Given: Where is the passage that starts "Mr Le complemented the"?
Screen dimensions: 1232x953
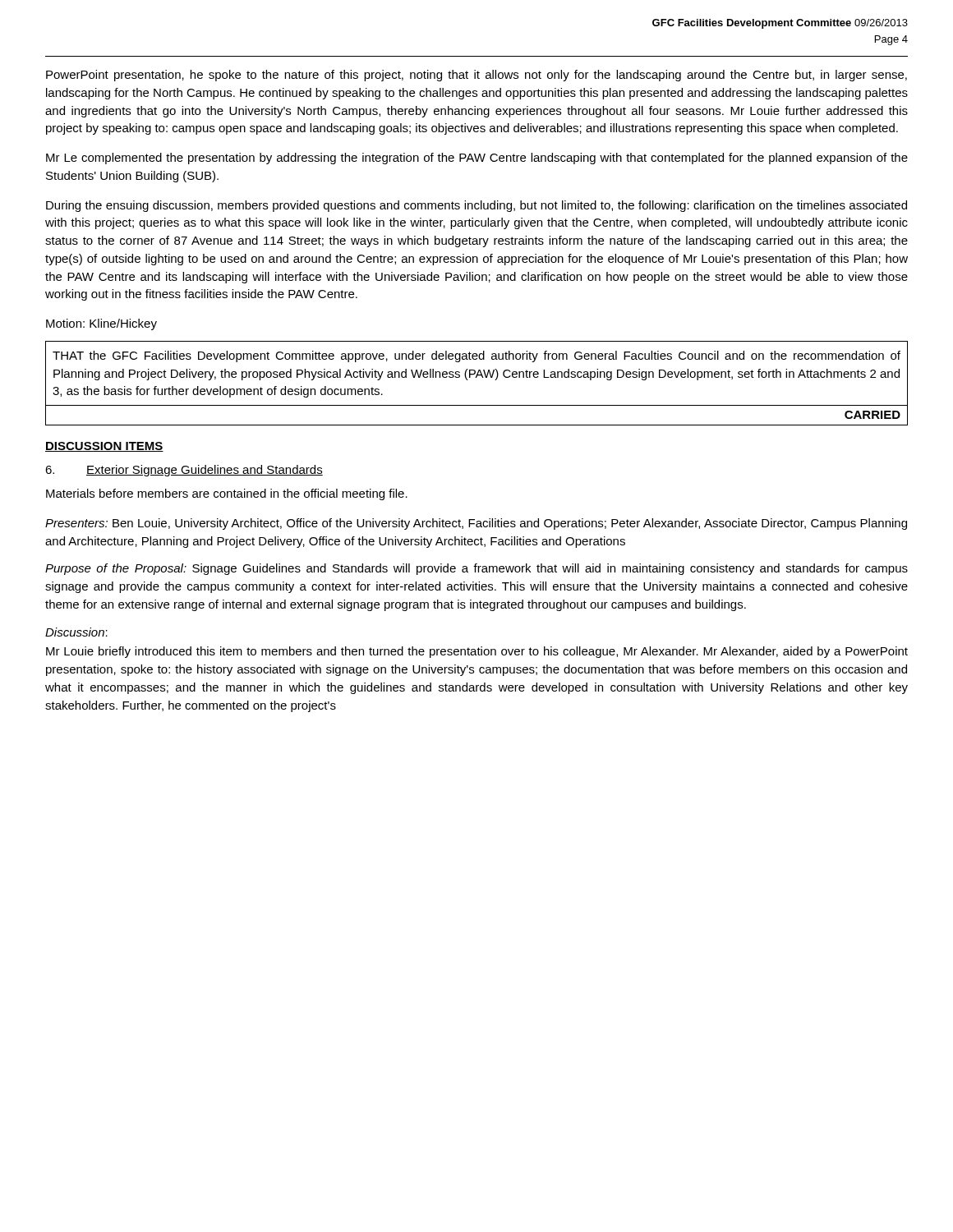Looking at the screenshot, I should point(476,166).
